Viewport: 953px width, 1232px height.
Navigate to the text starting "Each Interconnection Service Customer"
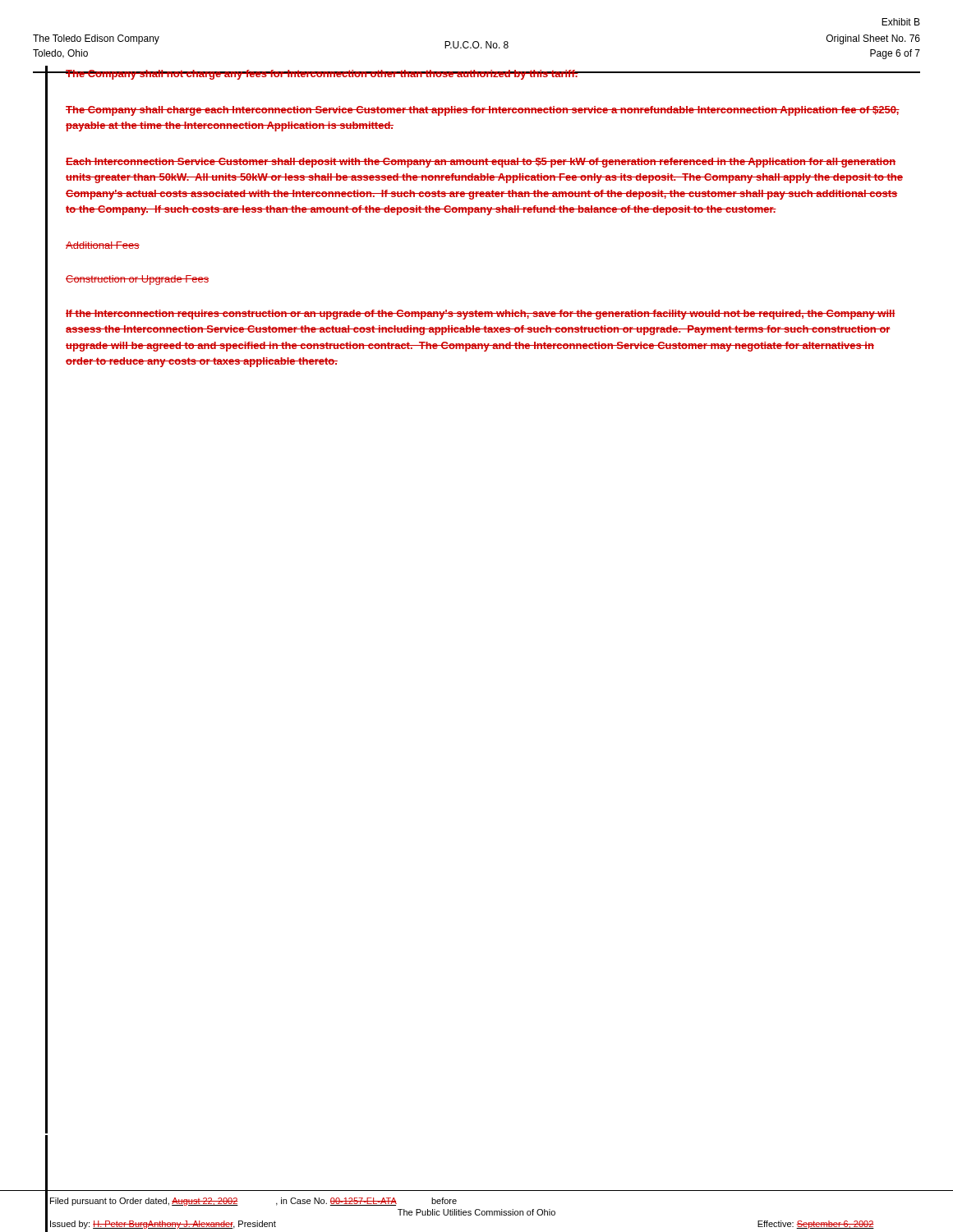click(484, 185)
